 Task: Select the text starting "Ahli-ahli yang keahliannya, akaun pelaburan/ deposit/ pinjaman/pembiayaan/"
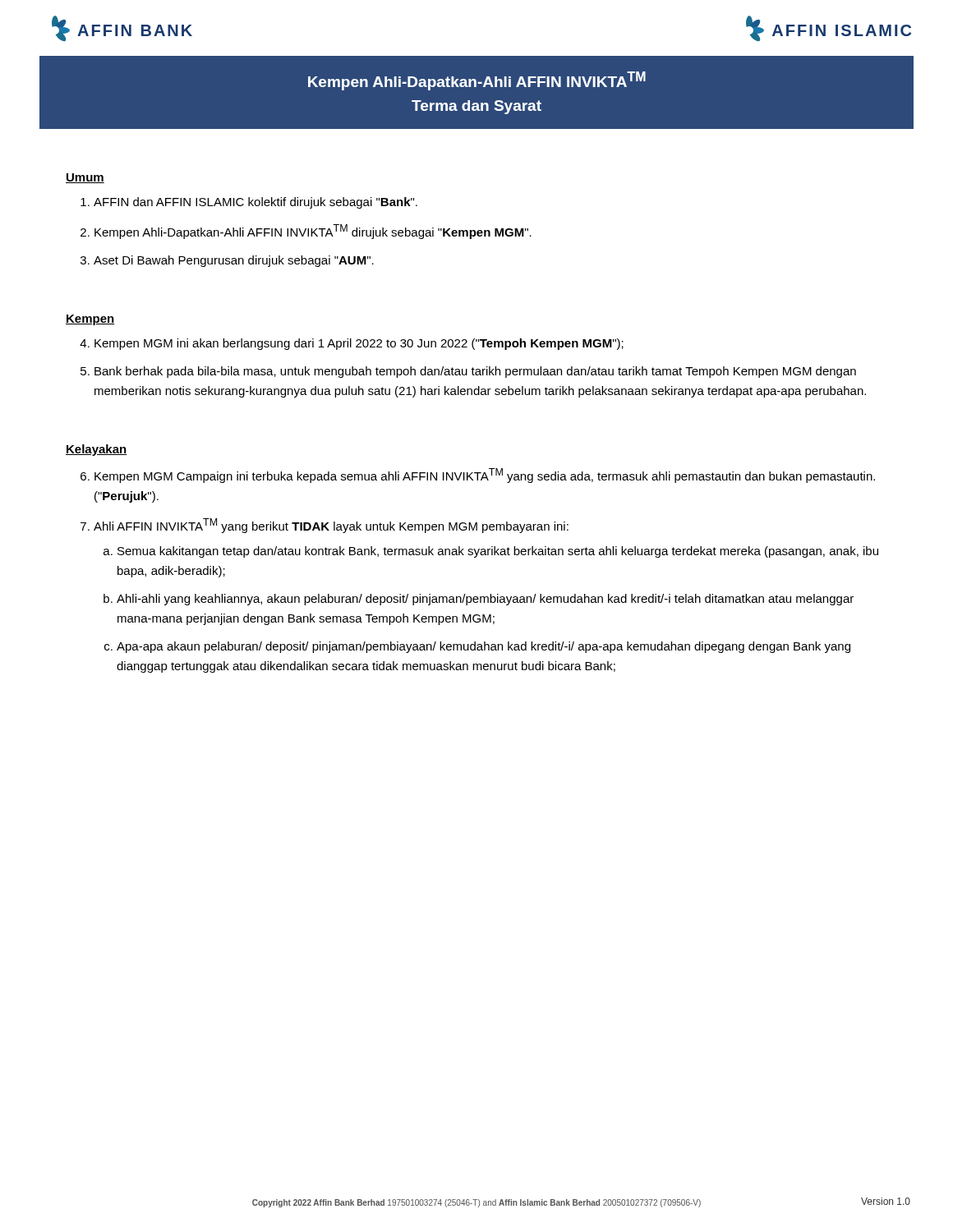485,608
